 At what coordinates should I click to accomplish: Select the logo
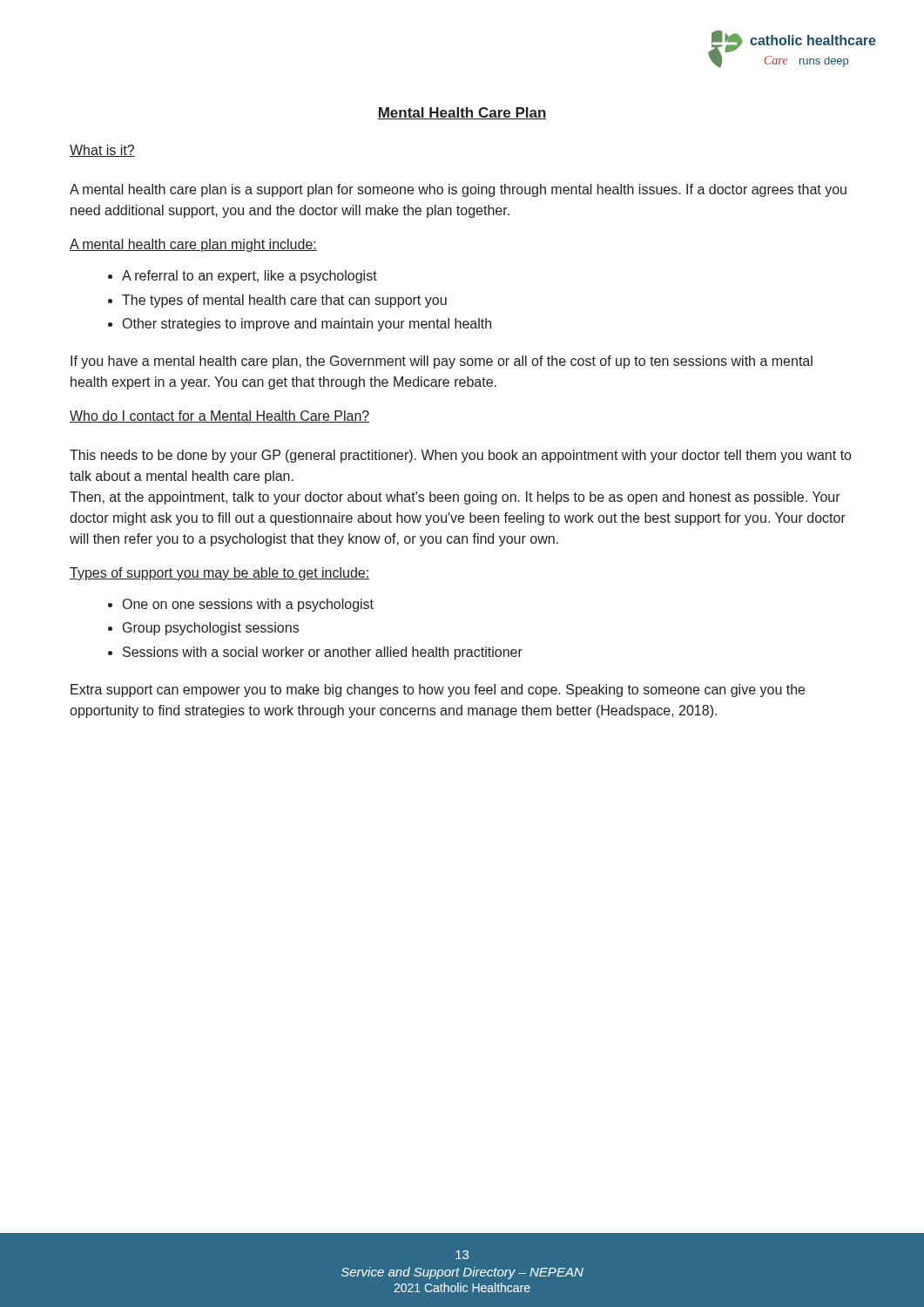[792, 56]
